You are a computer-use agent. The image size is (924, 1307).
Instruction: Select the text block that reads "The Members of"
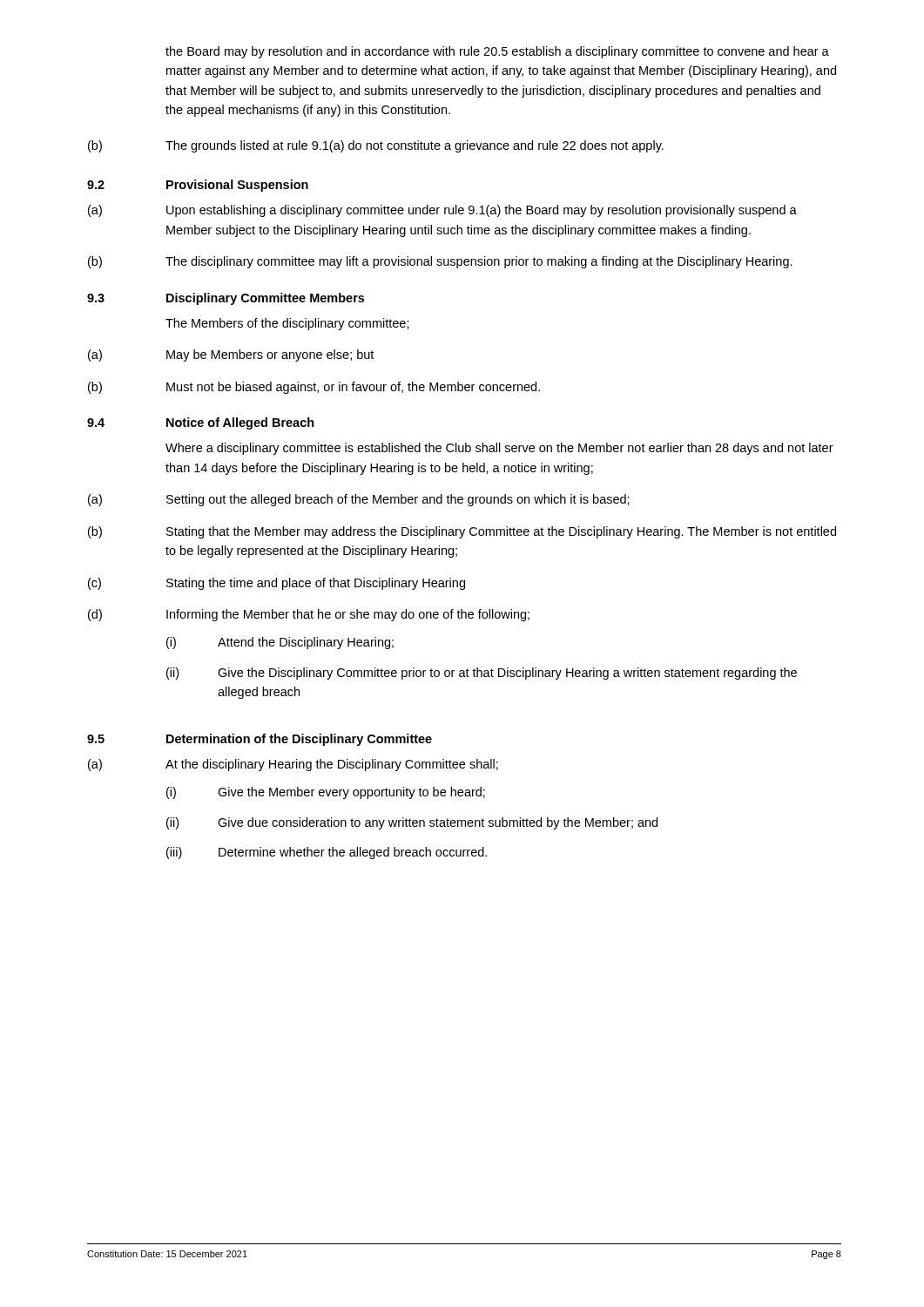click(288, 323)
